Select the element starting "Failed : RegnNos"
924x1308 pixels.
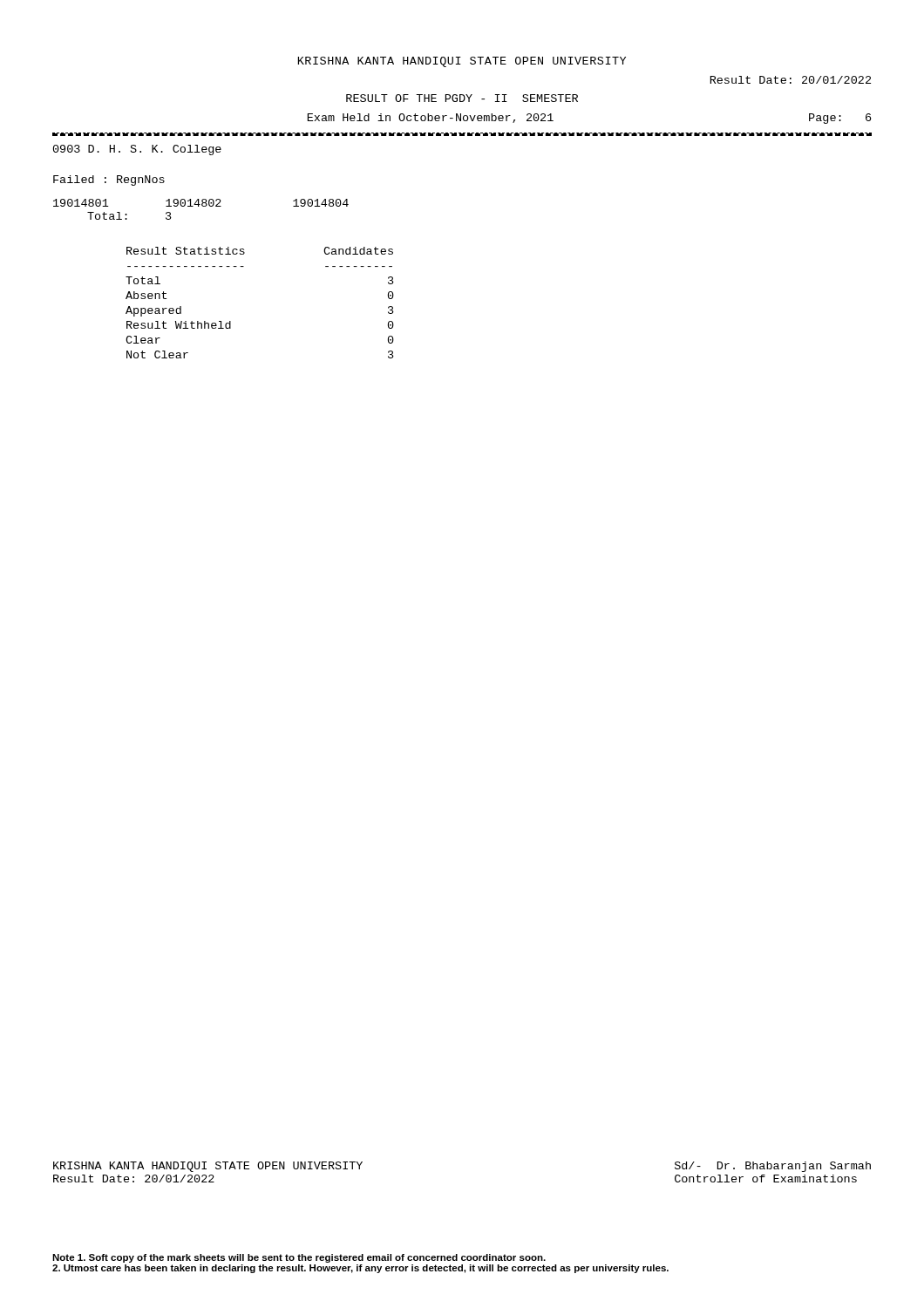pyautogui.click(x=109, y=180)
